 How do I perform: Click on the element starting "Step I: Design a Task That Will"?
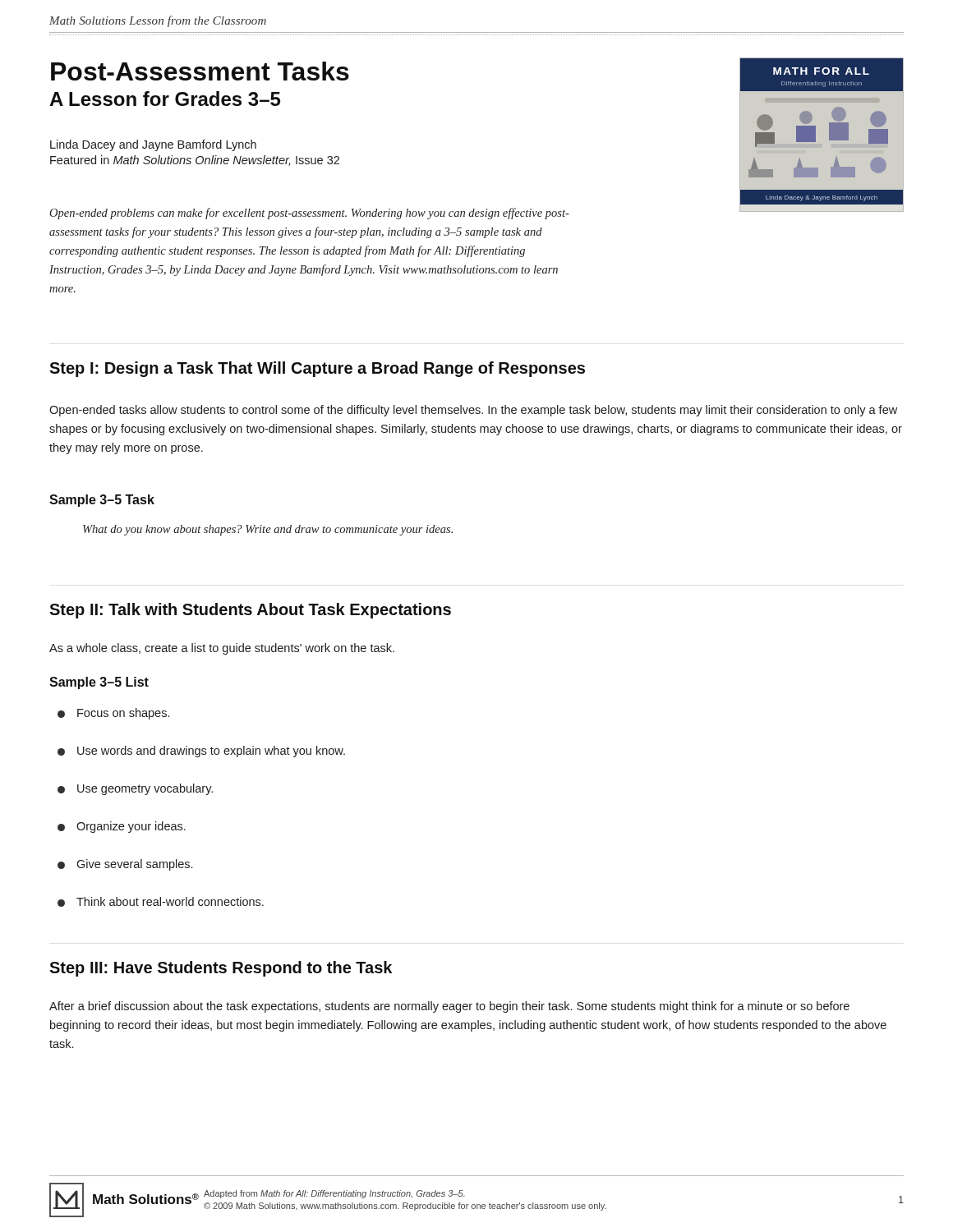click(x=476, y=368)
